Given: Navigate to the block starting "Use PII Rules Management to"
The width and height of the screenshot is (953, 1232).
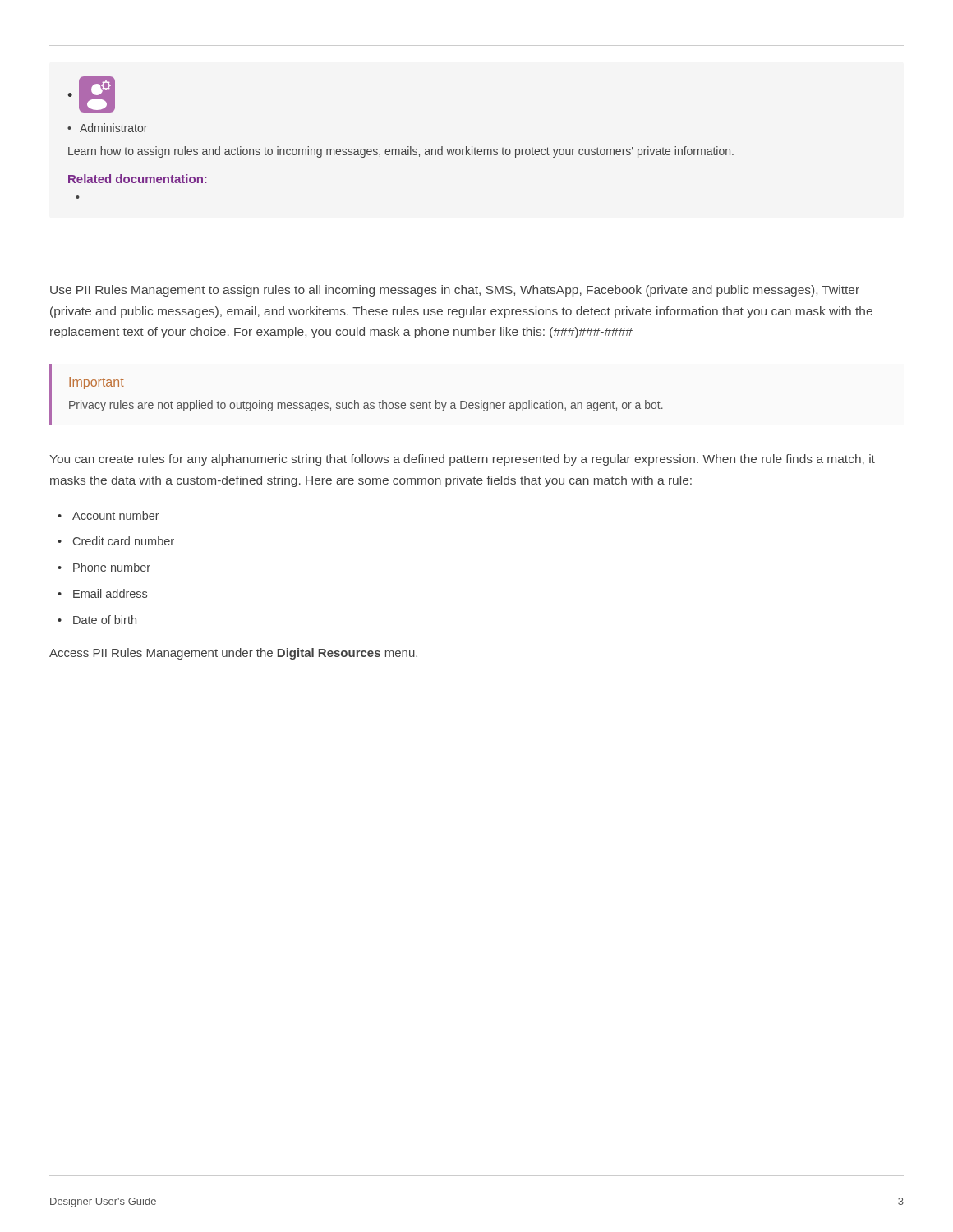Looking at the screenshot, I should (x=461, y=311).
